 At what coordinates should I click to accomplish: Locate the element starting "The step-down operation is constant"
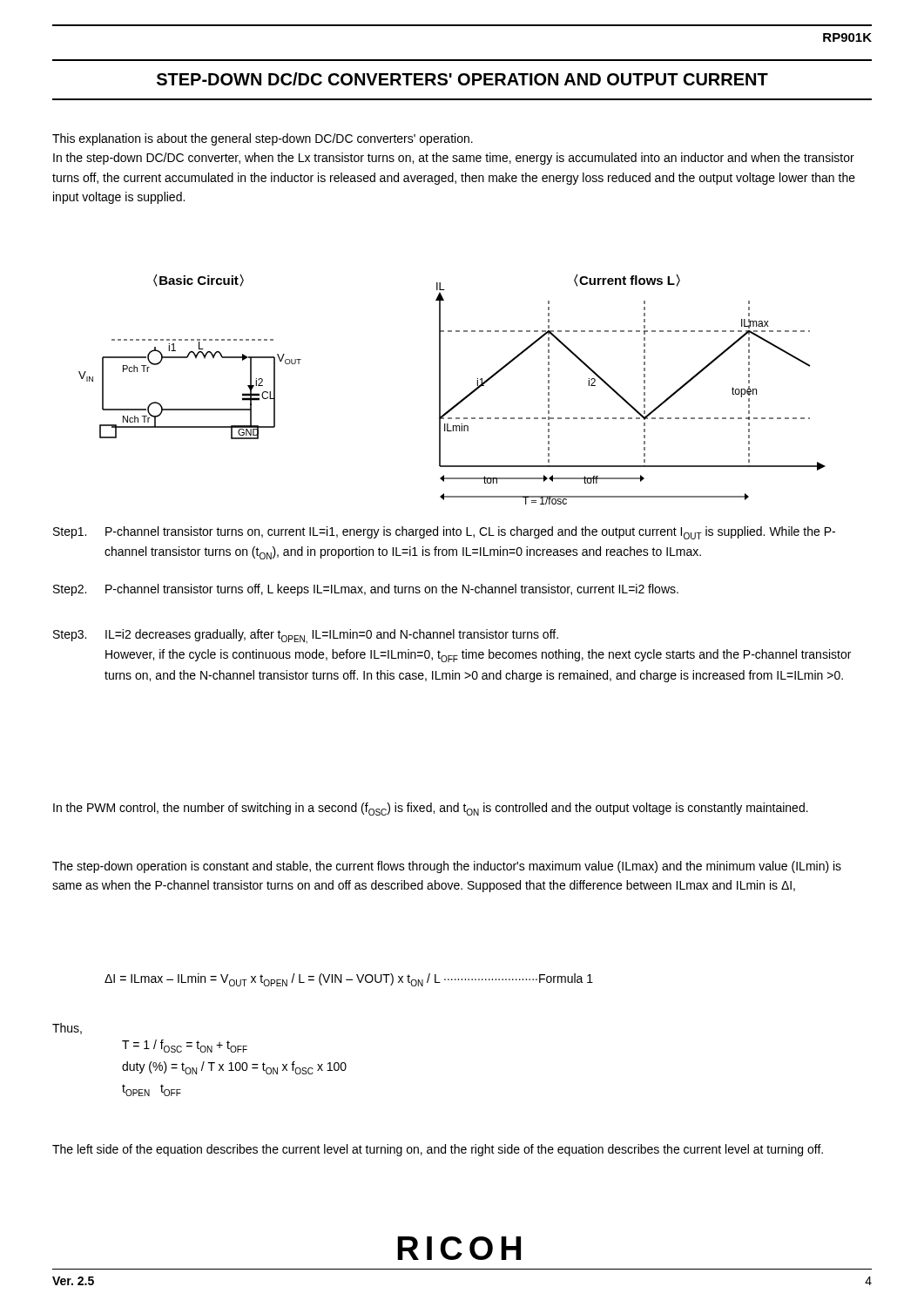[x=447, y=876]
